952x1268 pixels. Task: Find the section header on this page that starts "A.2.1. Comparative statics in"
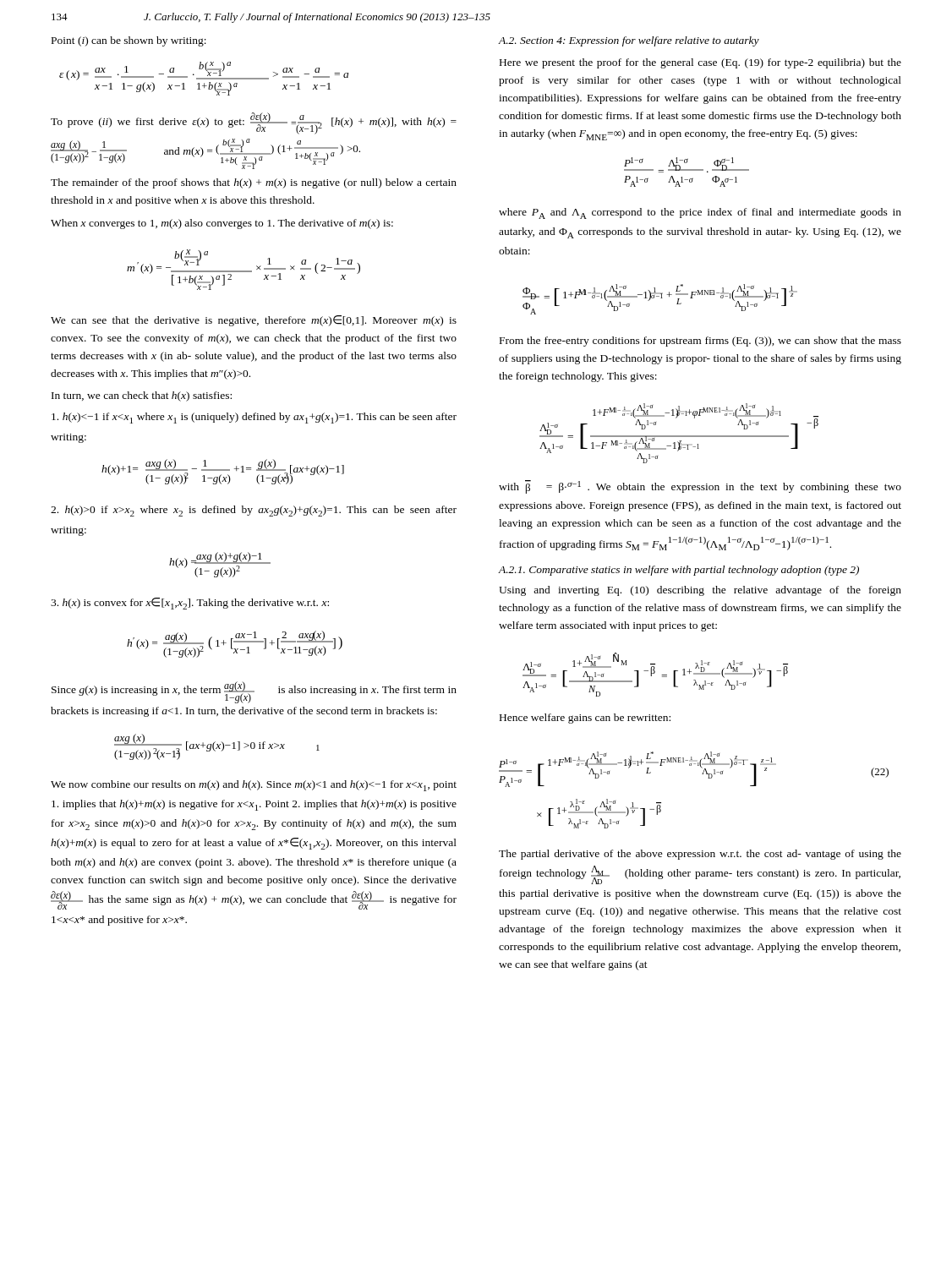679,569
